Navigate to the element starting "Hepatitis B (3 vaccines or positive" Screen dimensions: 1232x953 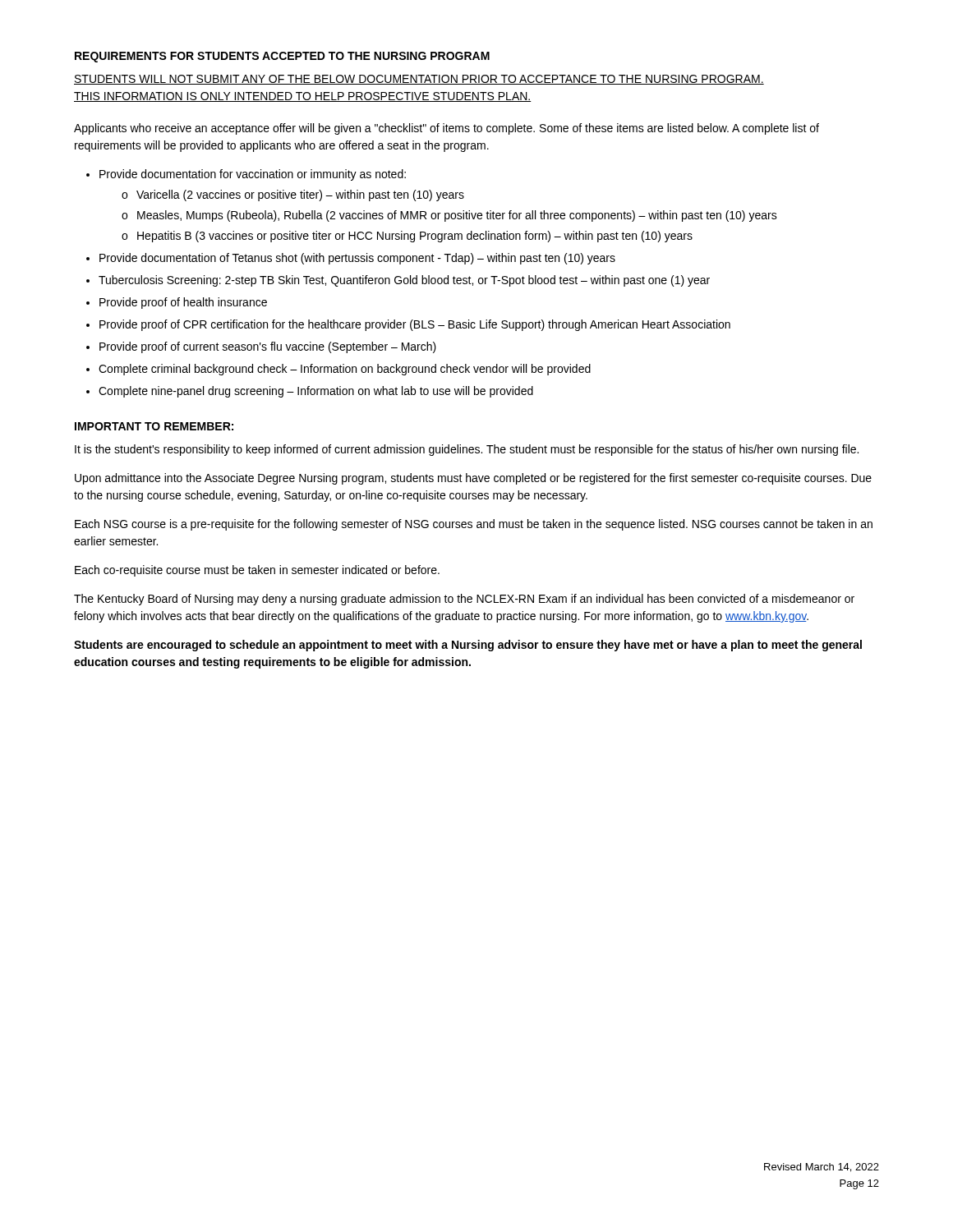414,236
